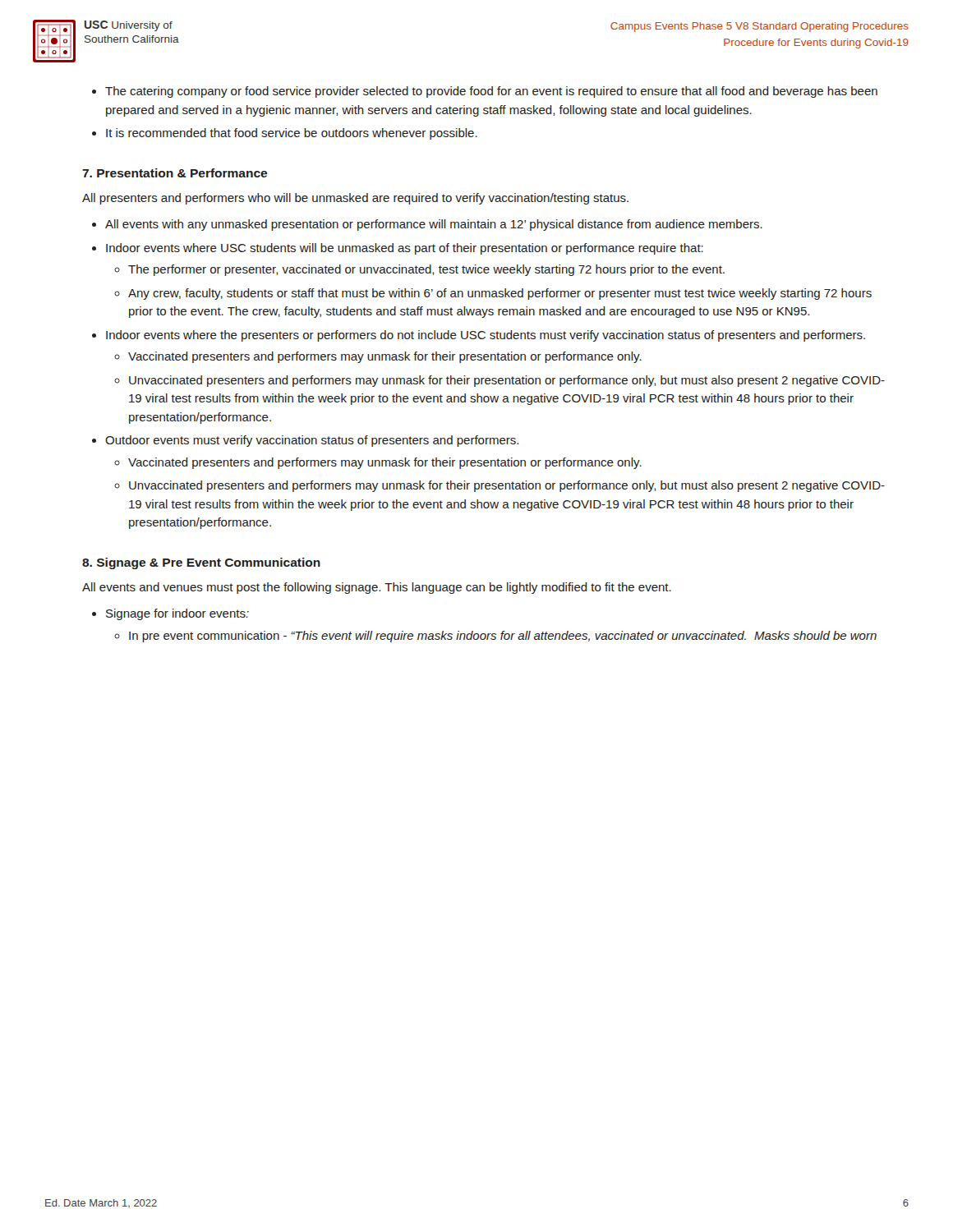Where is the passage that starts "Any crew, faculty, students"?

click(x=508, y=302)
